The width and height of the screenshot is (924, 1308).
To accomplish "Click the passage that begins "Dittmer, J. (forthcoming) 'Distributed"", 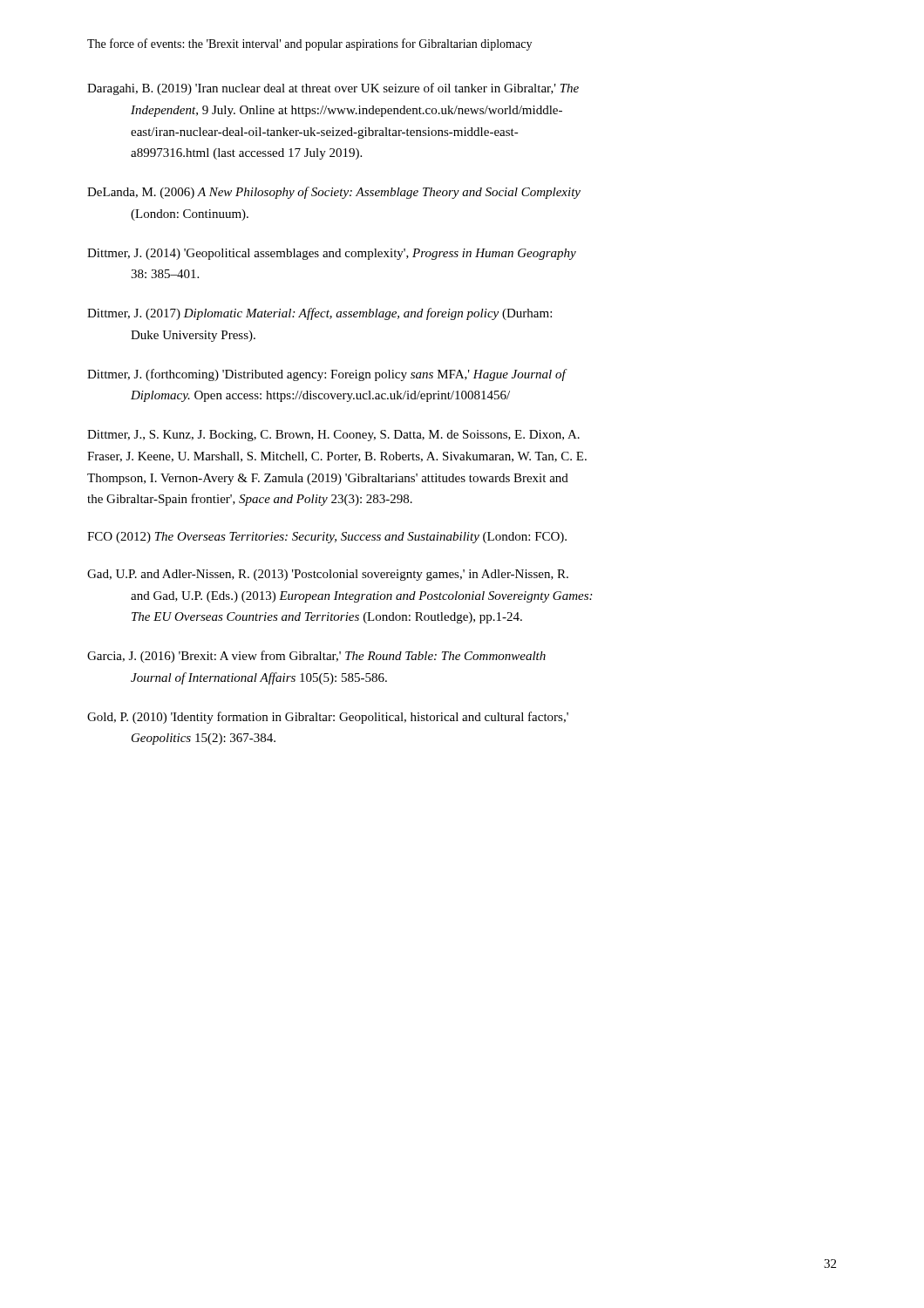I will pos(462,385).
